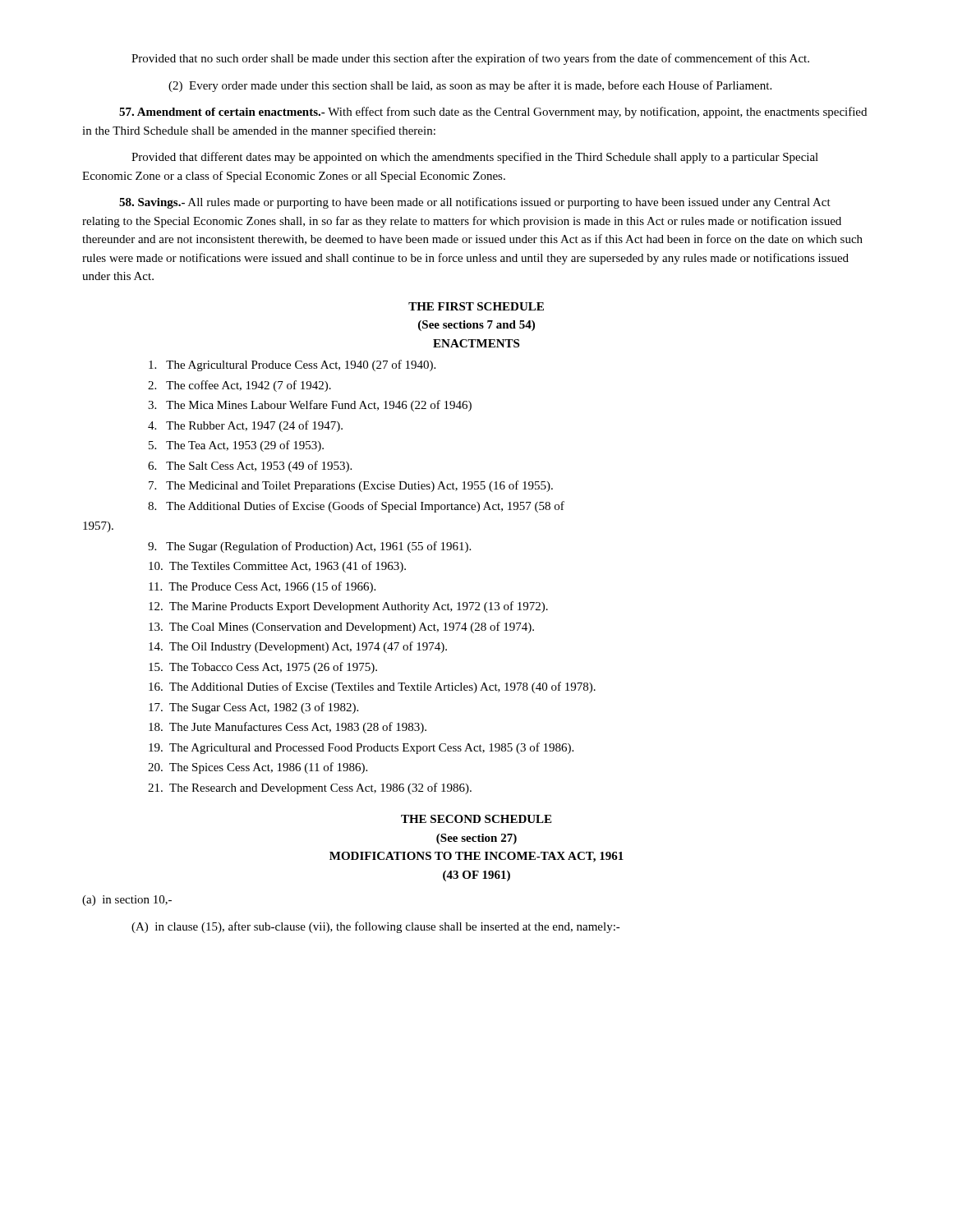
Task: Select the block starting "15. The Tobacco Cess Act,"
Action: coord(263,667)
